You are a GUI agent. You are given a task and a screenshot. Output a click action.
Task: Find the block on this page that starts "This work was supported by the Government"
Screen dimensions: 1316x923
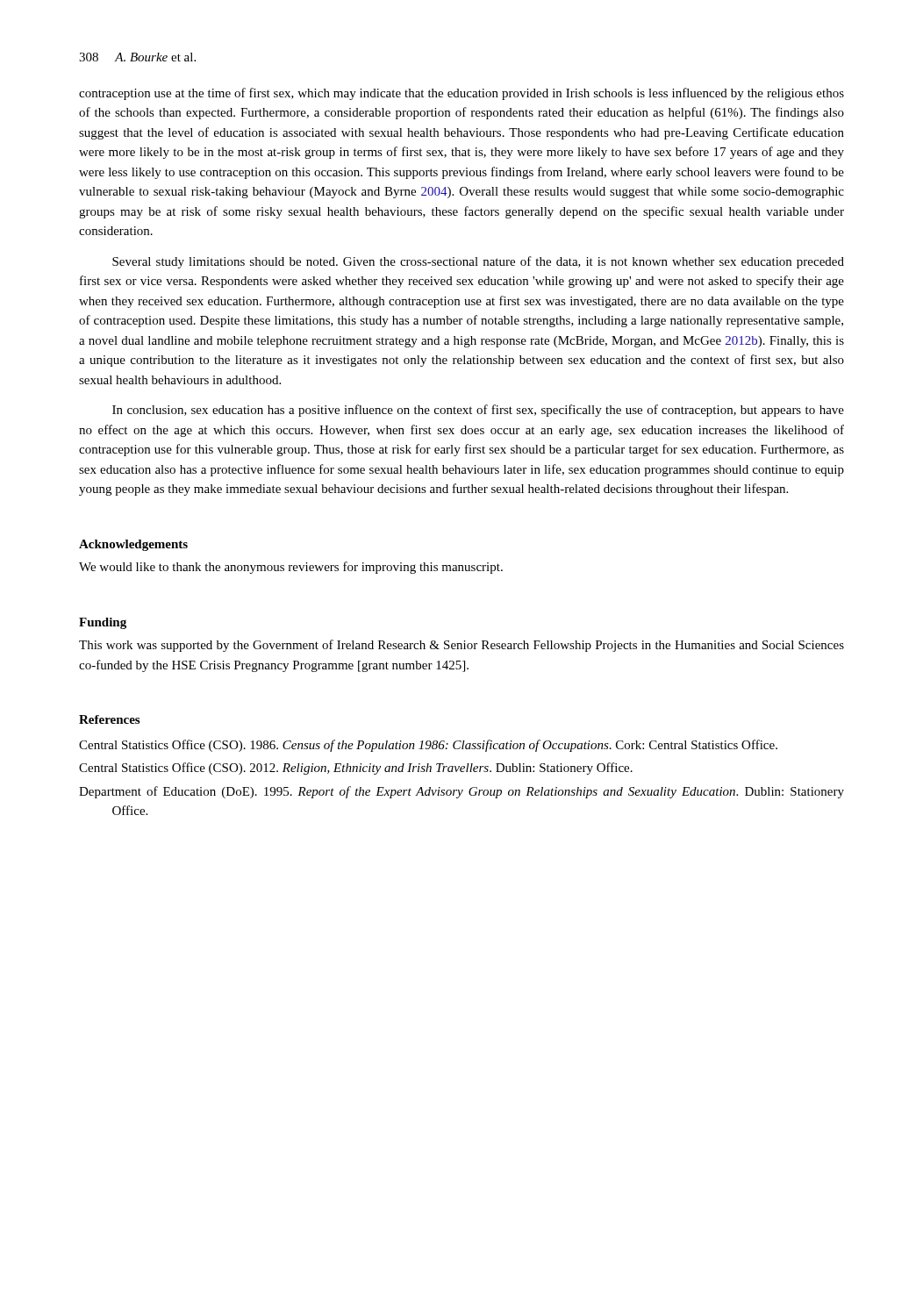coord(462,655)
